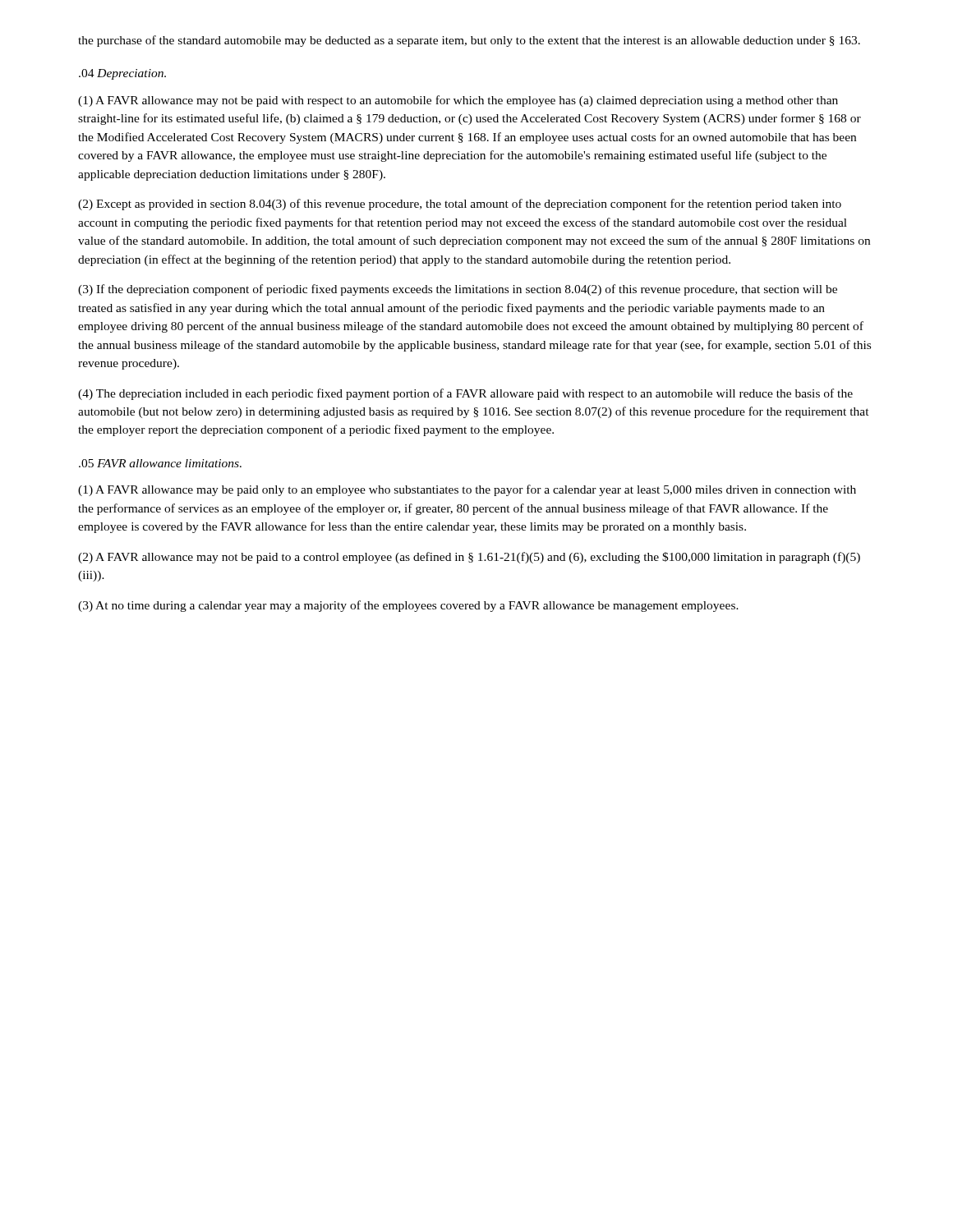Click on the text block containing "(2) A FAVR allowance may not be"
Viewport: 953px width, 1232px height.
point(469,566)
